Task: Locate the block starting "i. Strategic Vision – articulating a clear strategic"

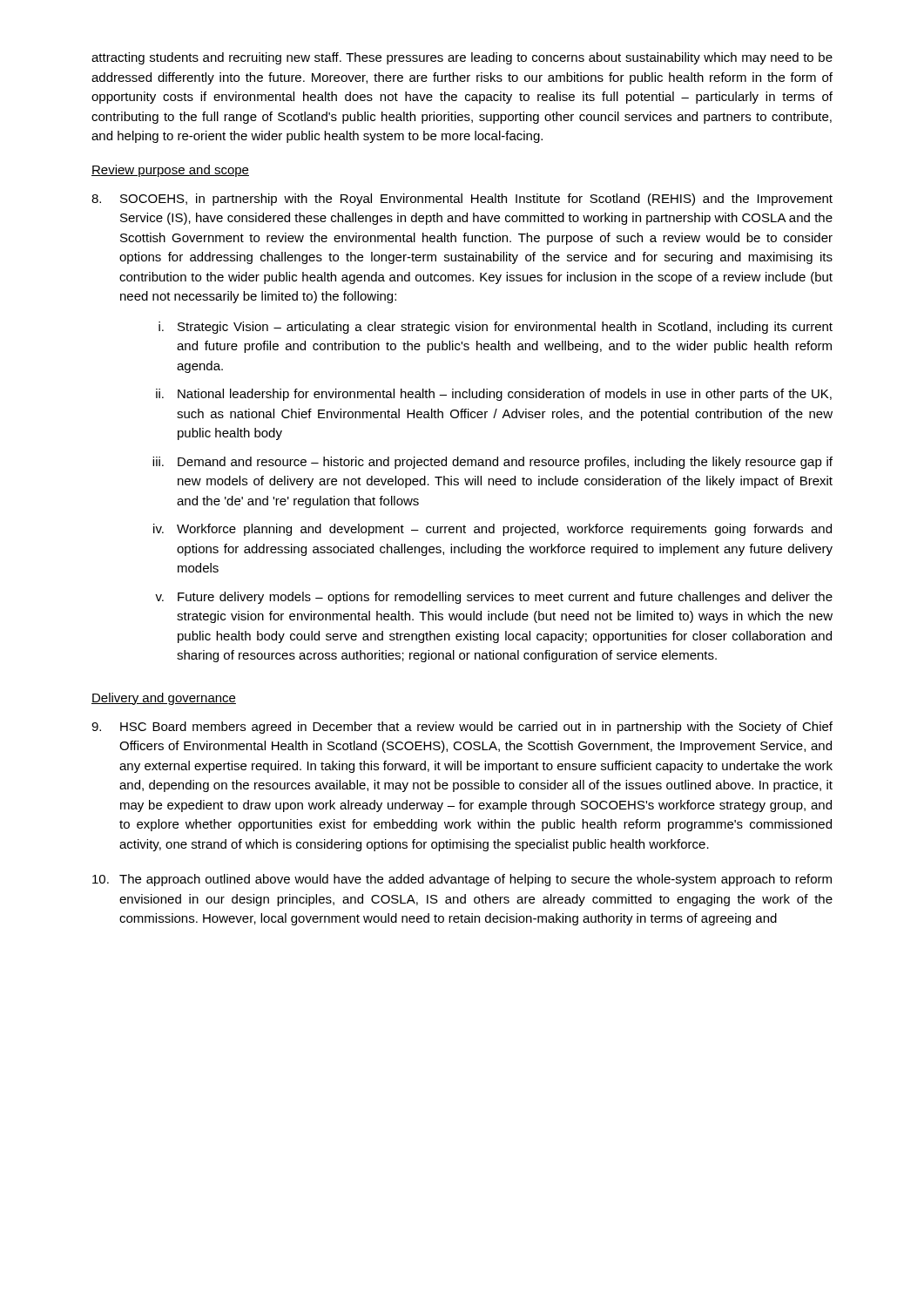Action: click(x=476, y=346)
